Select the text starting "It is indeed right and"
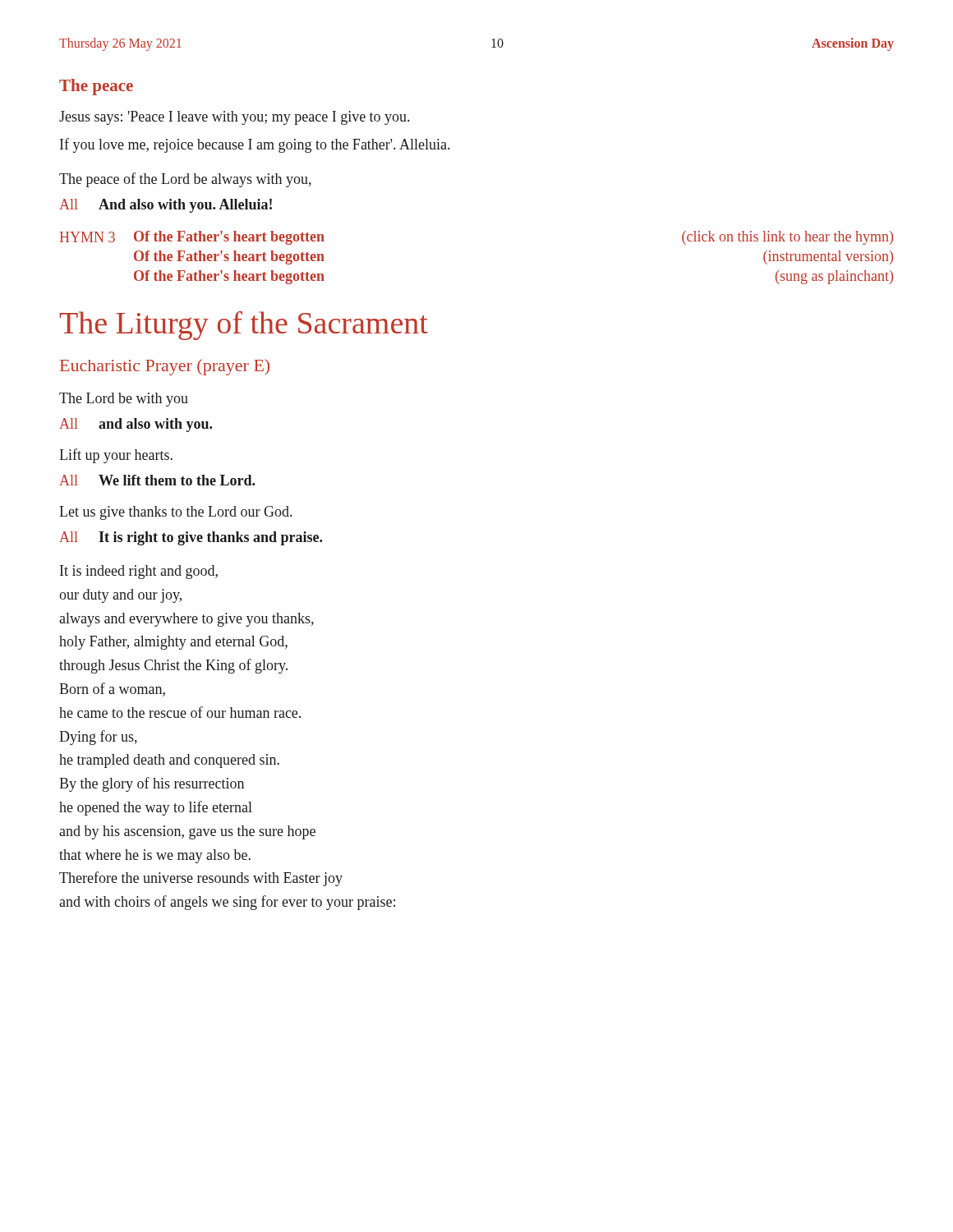 coord(139,572)
